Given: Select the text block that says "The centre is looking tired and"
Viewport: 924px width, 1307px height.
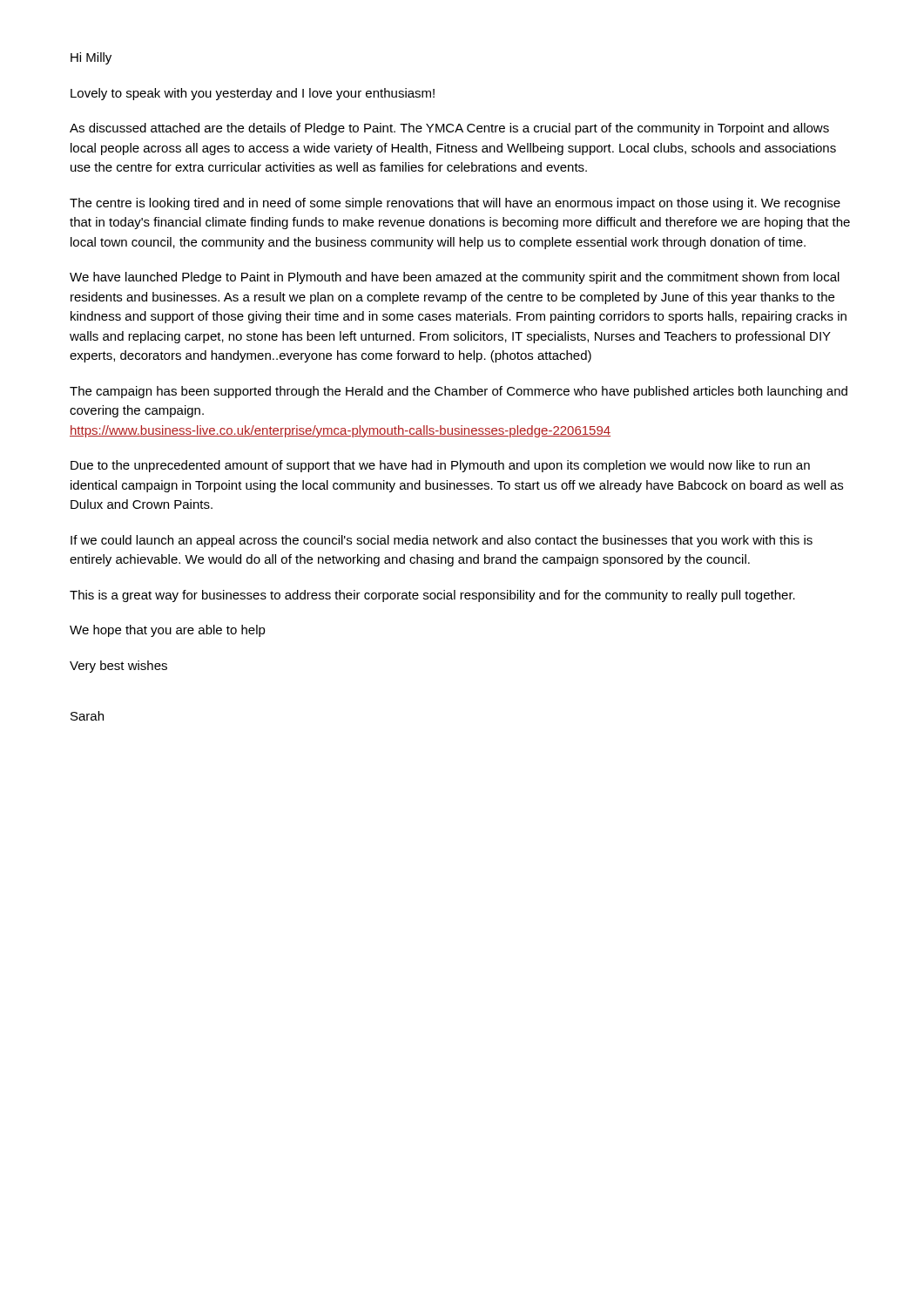Looking at the screenshot, I should tap(460, 222).
